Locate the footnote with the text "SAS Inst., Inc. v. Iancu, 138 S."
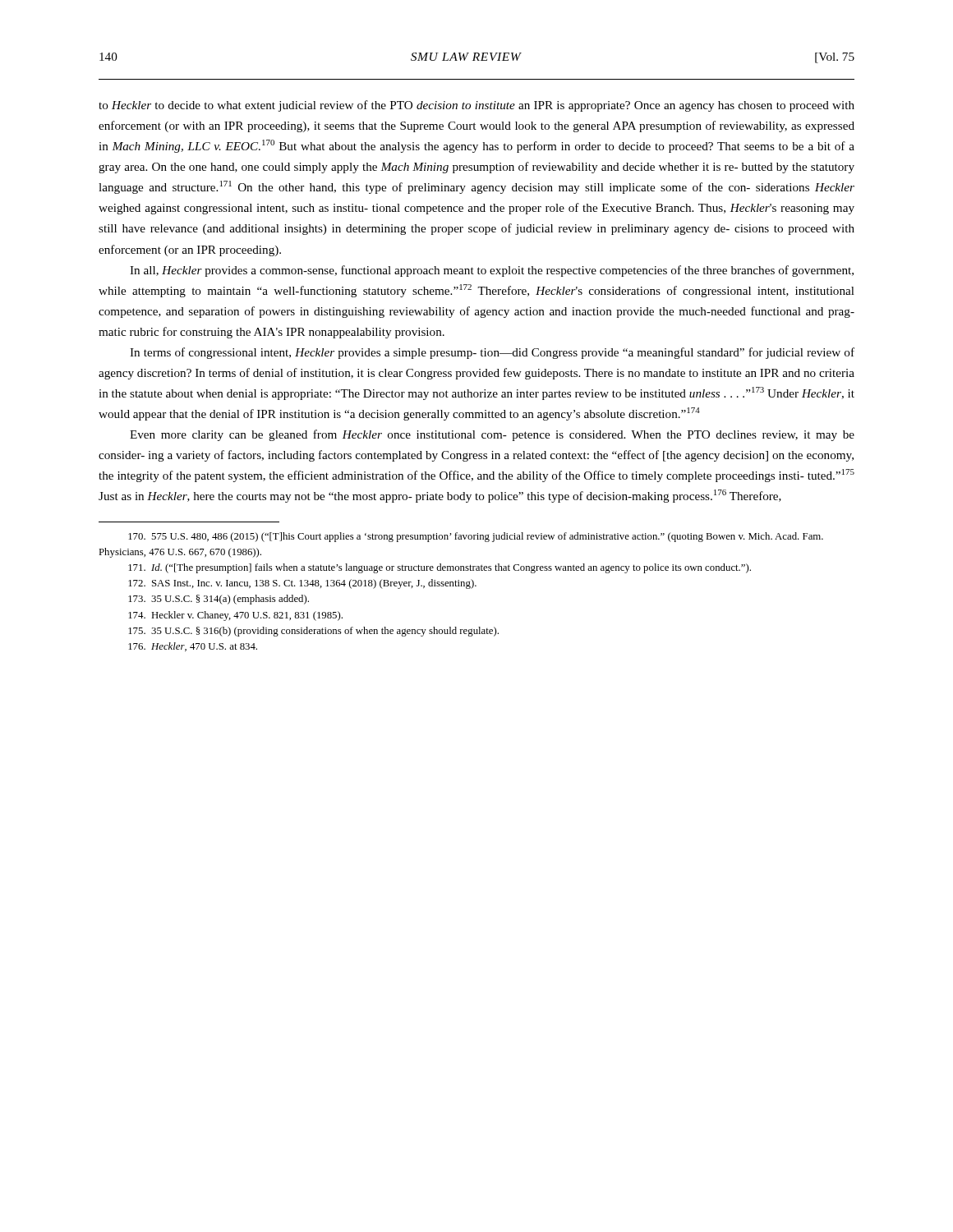Screen dimensions: 1232x953 476,584
